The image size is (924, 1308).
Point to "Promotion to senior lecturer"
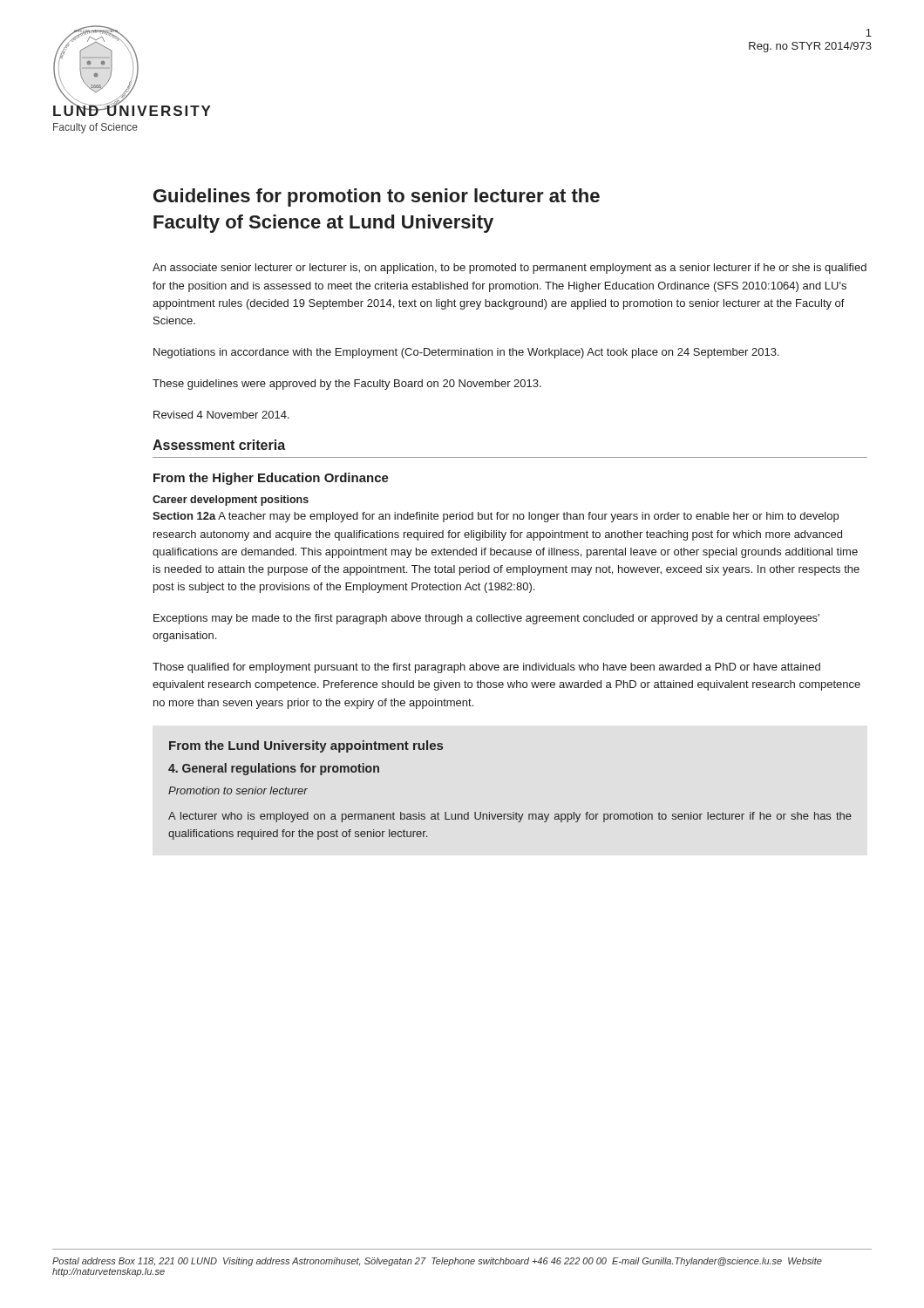coord(238,790)
